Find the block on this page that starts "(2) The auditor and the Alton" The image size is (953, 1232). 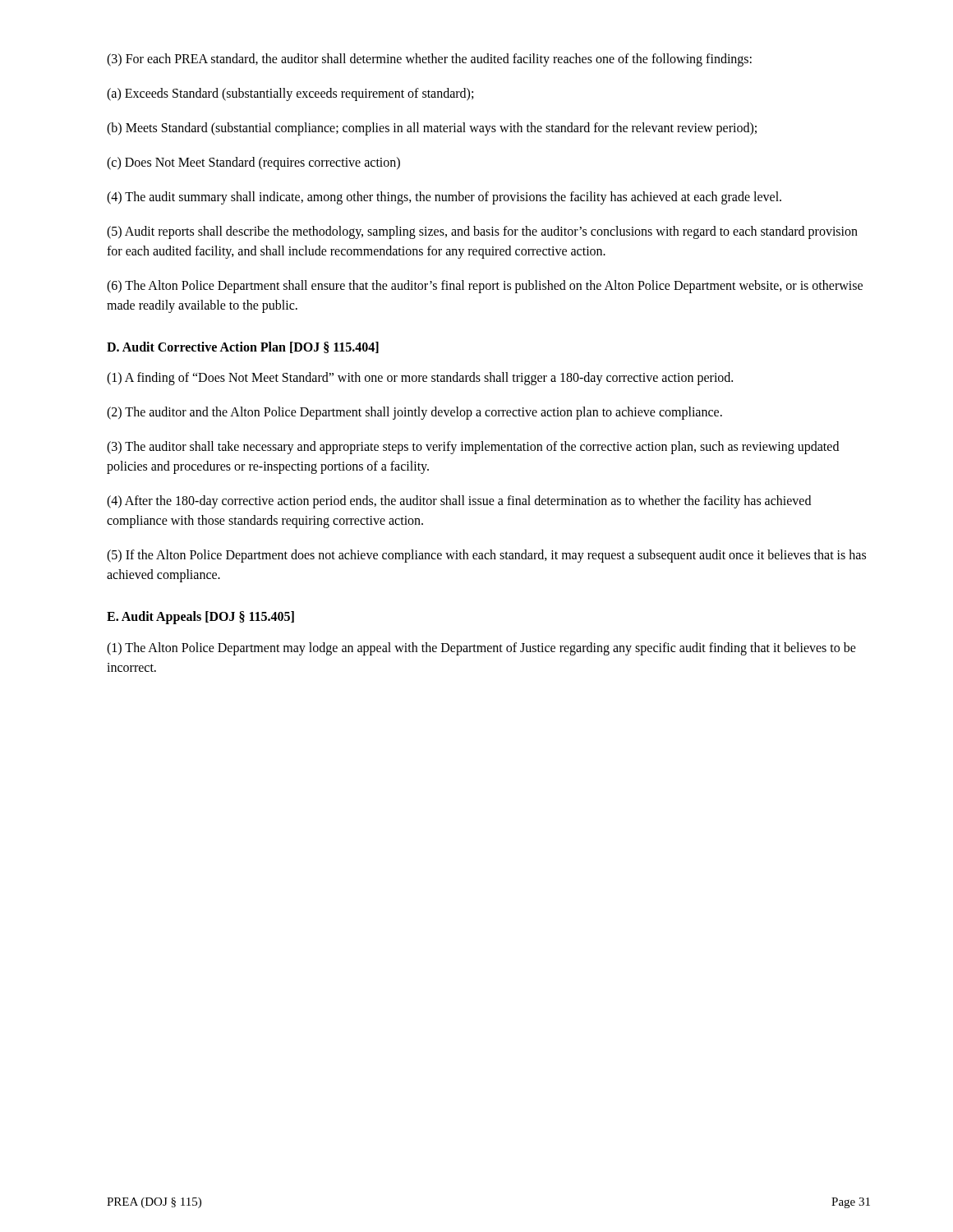pos(415,412)
